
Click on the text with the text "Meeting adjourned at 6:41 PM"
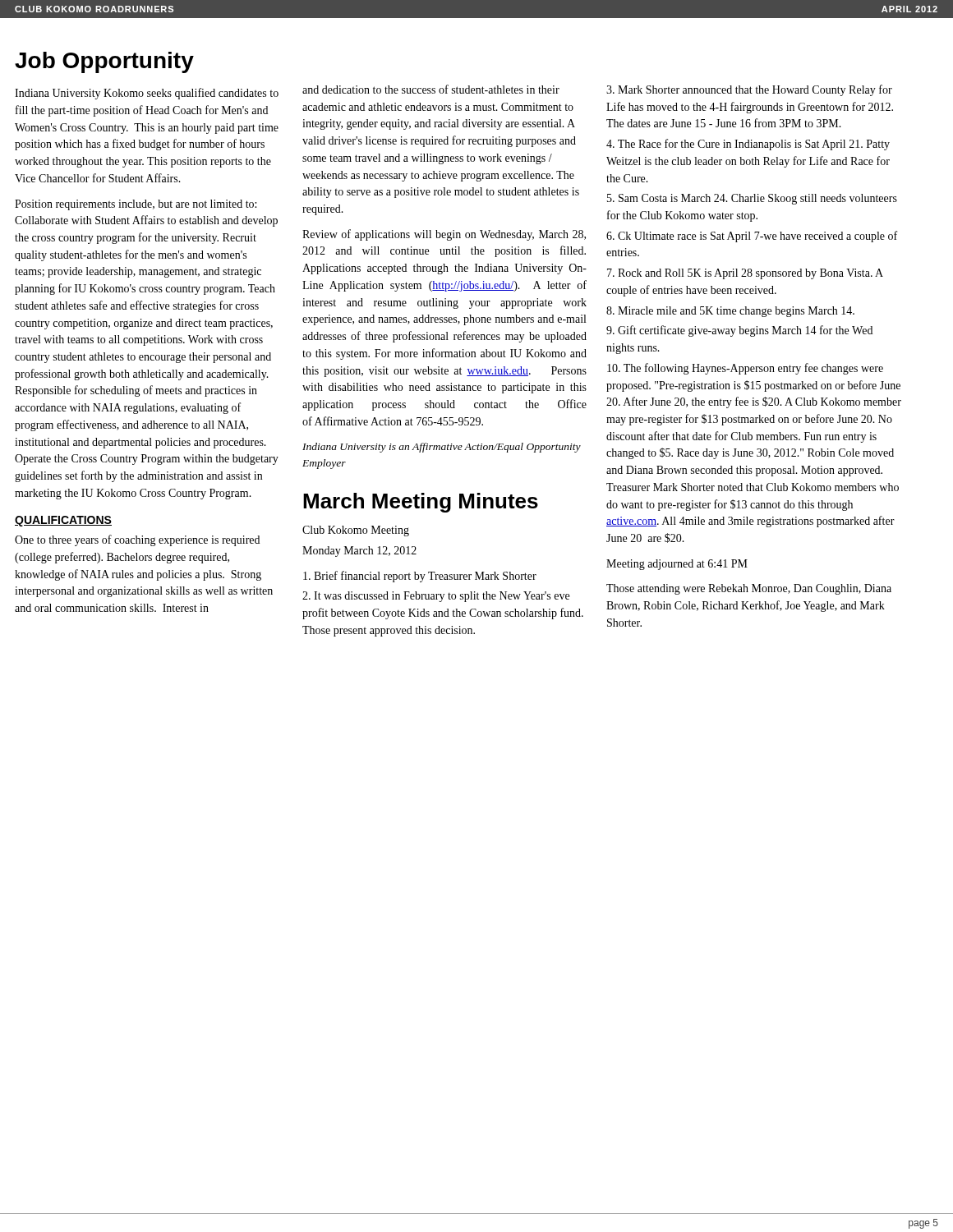(x=754, y=564)
